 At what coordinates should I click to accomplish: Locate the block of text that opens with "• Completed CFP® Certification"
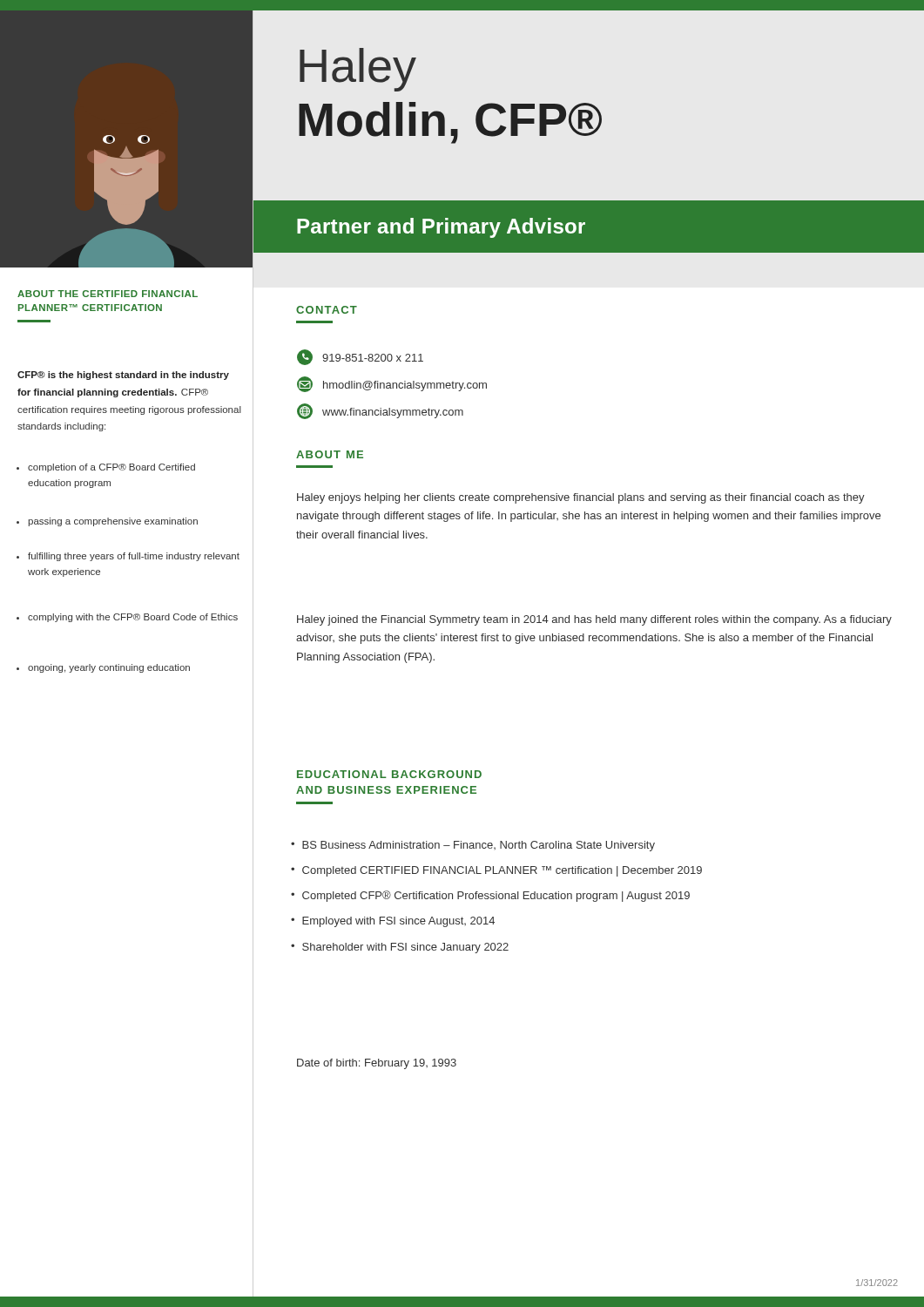coord(490,896)
